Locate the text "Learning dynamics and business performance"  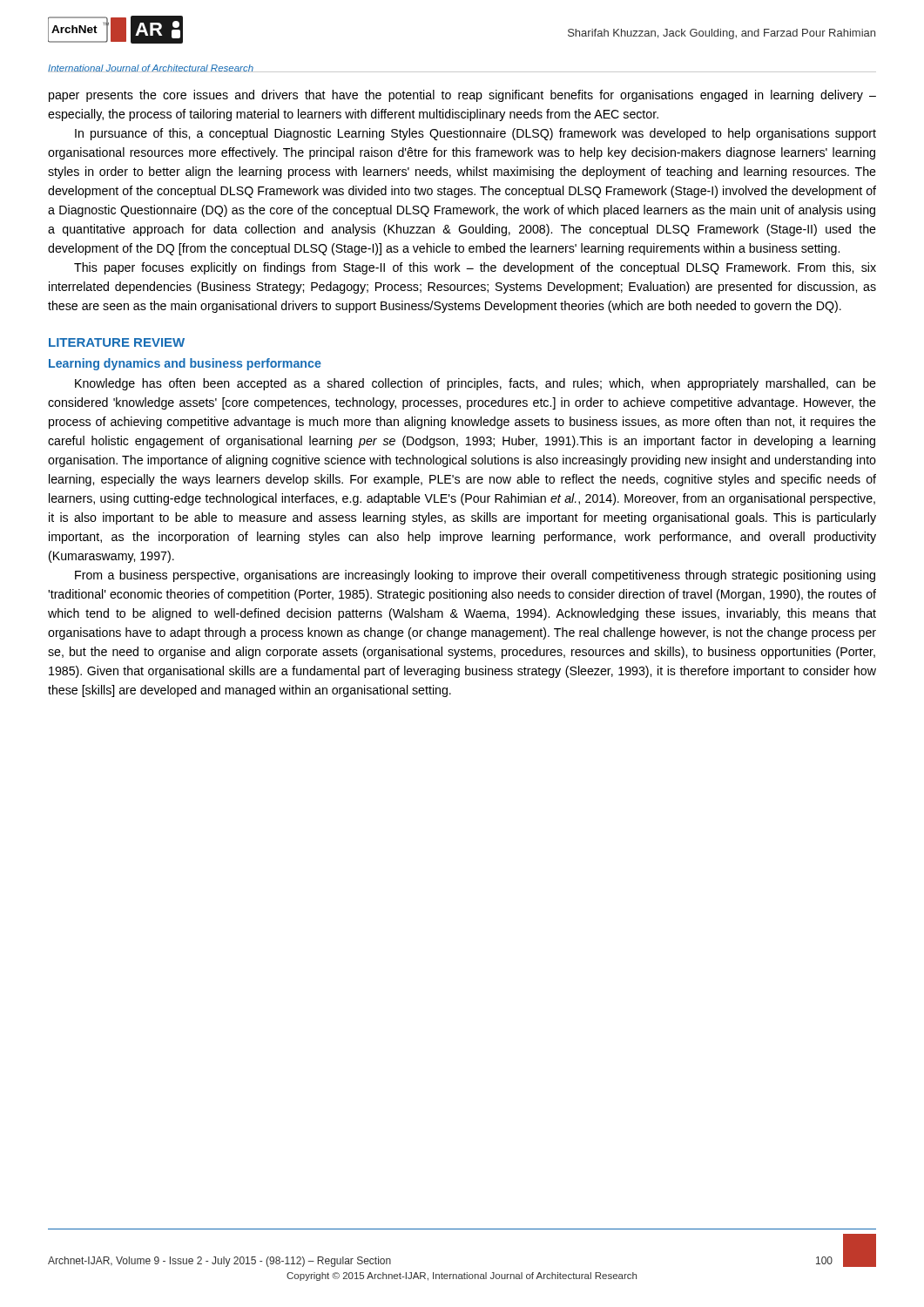click(x=185, y=364)
